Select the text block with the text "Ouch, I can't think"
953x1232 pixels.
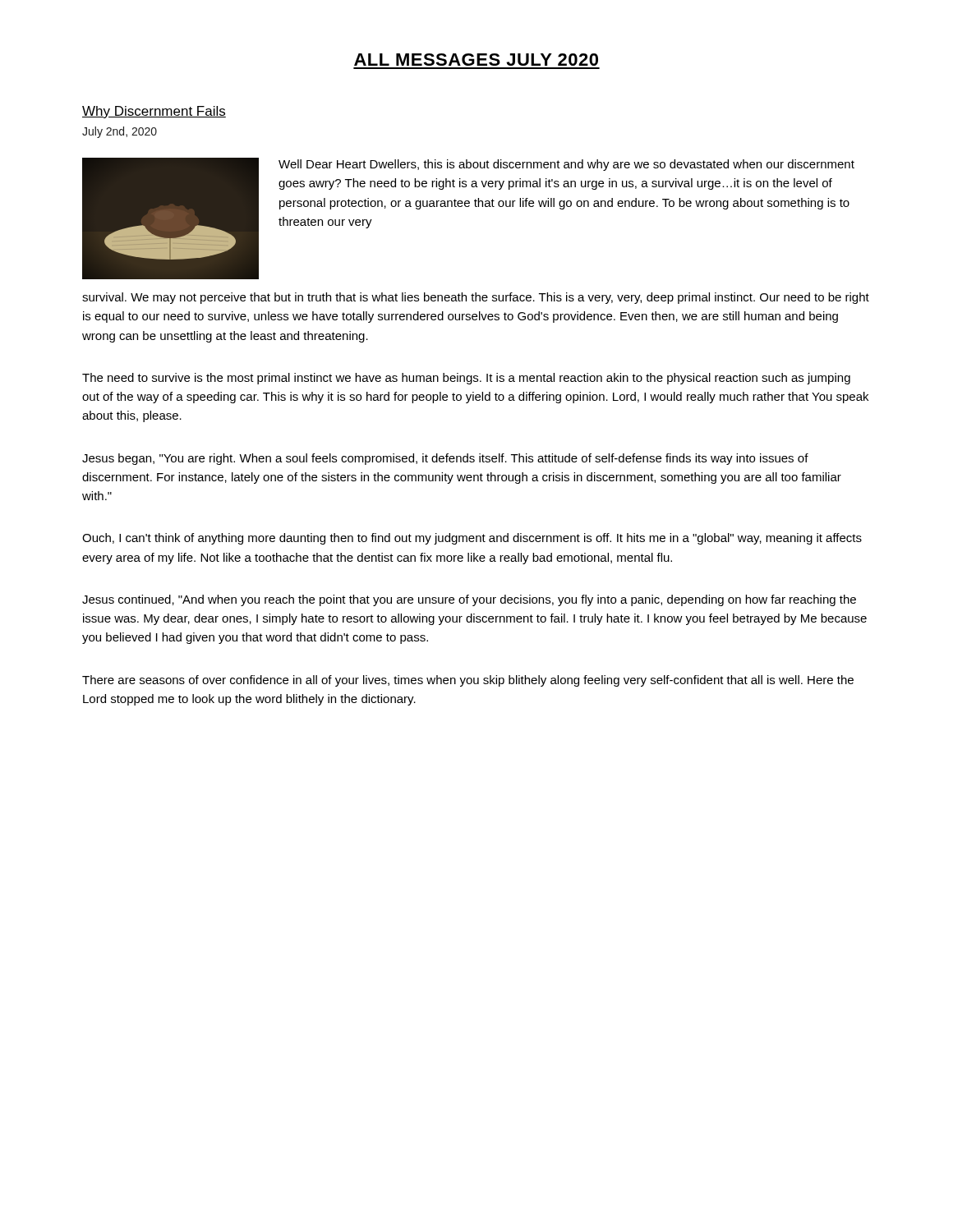[472, 547]
